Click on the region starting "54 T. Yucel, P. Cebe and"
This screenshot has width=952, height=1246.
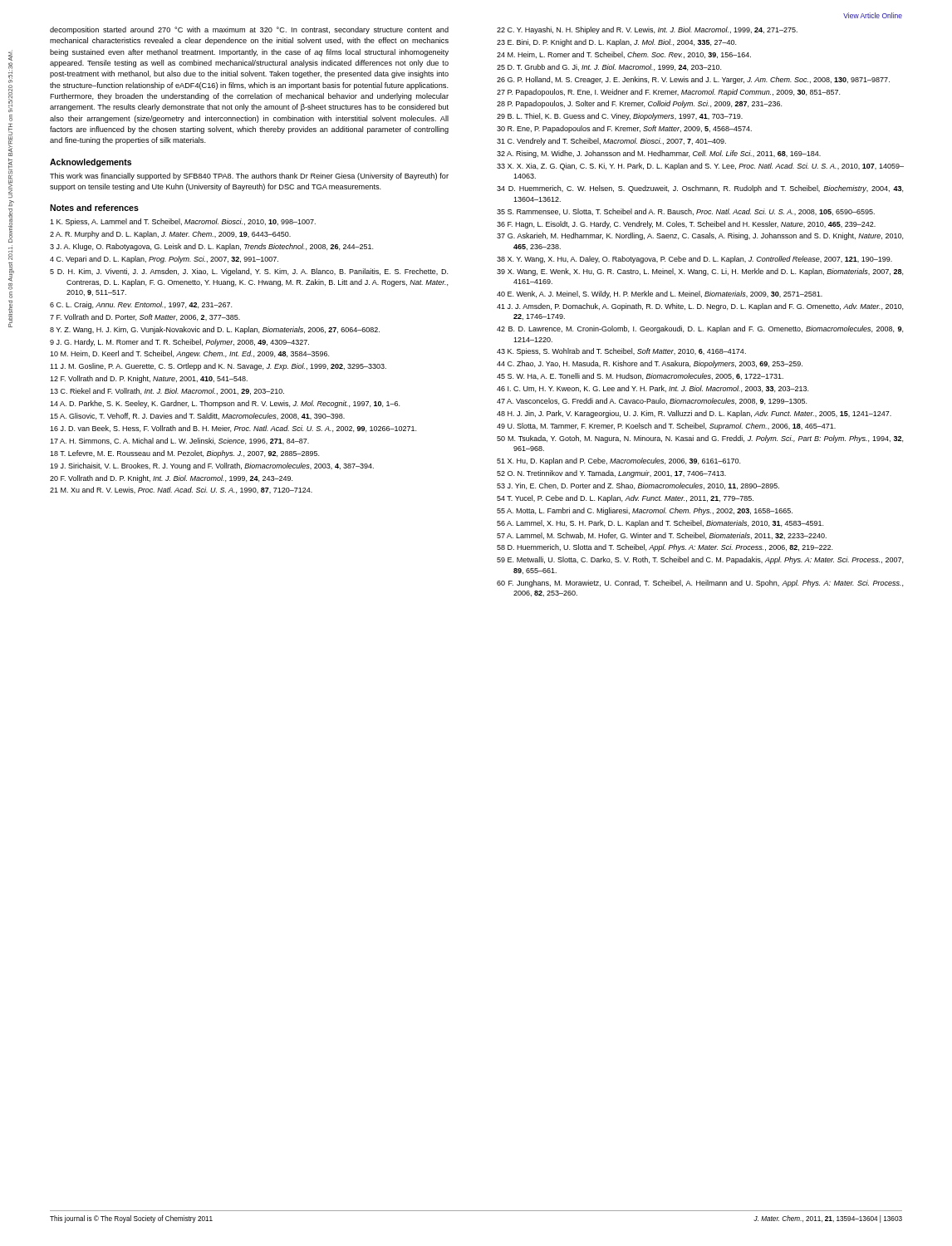(625, 498)
